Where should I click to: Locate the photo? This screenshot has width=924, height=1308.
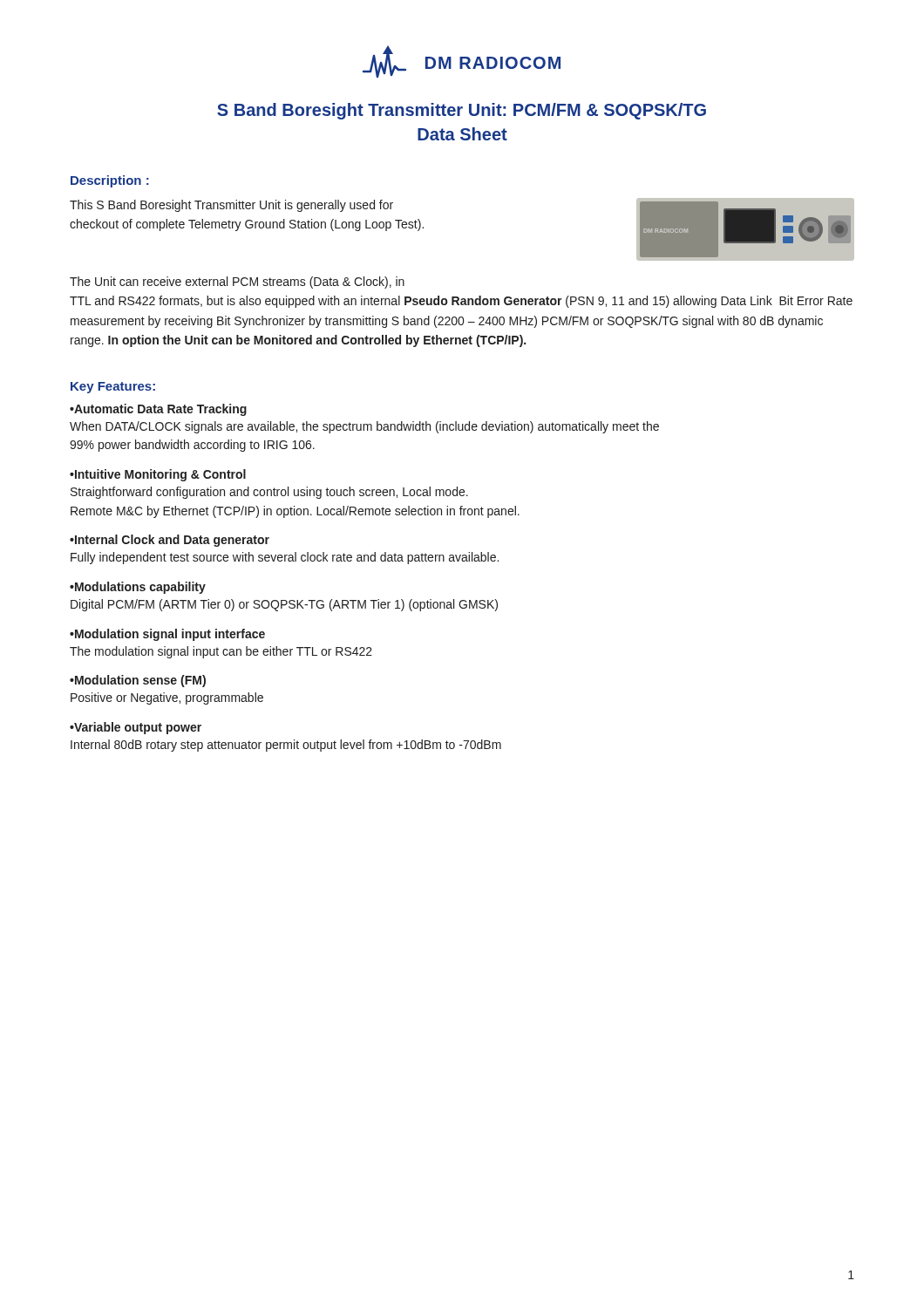click(745, 231)
